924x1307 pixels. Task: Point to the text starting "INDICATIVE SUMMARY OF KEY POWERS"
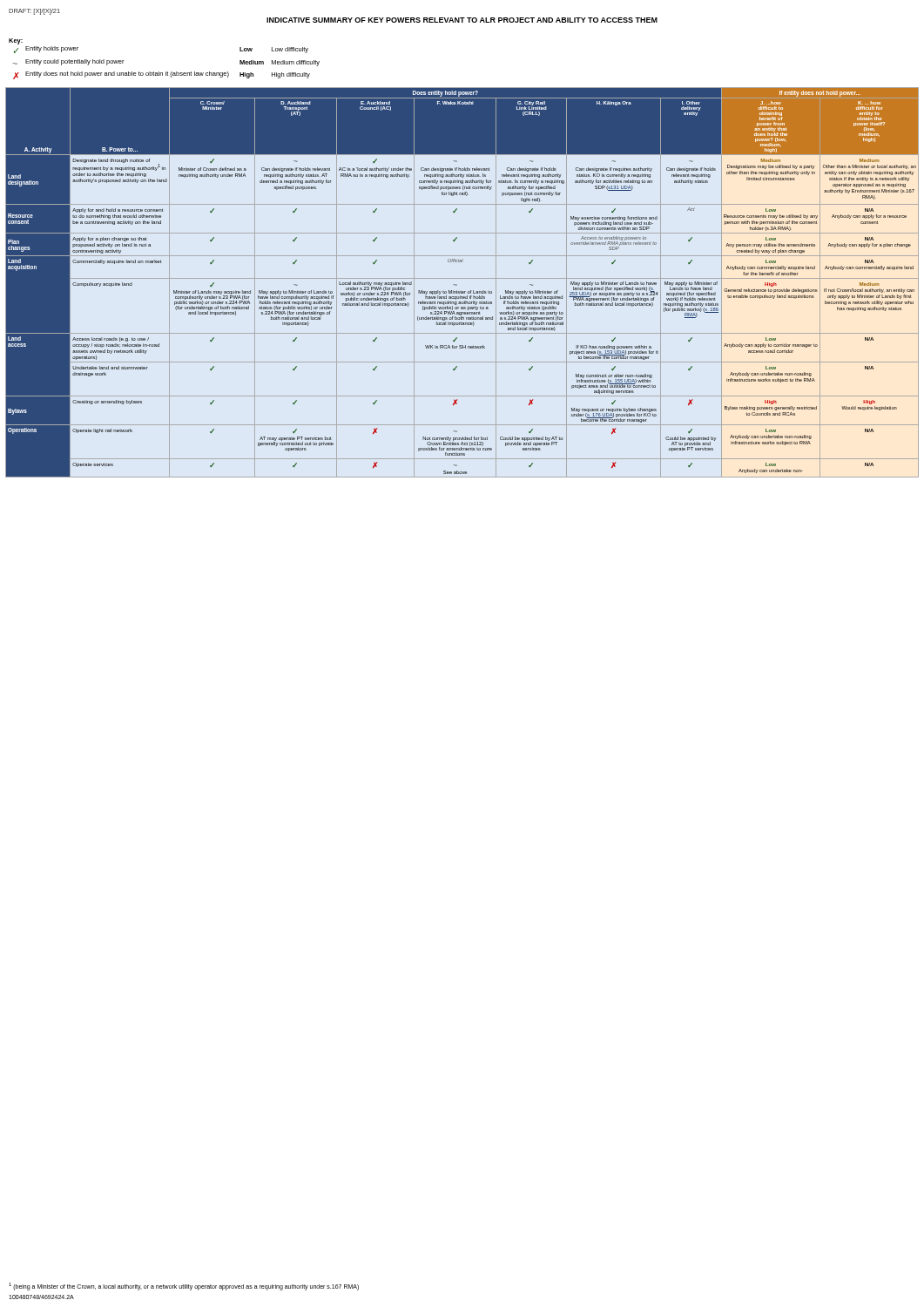click(x=462, y=20)
